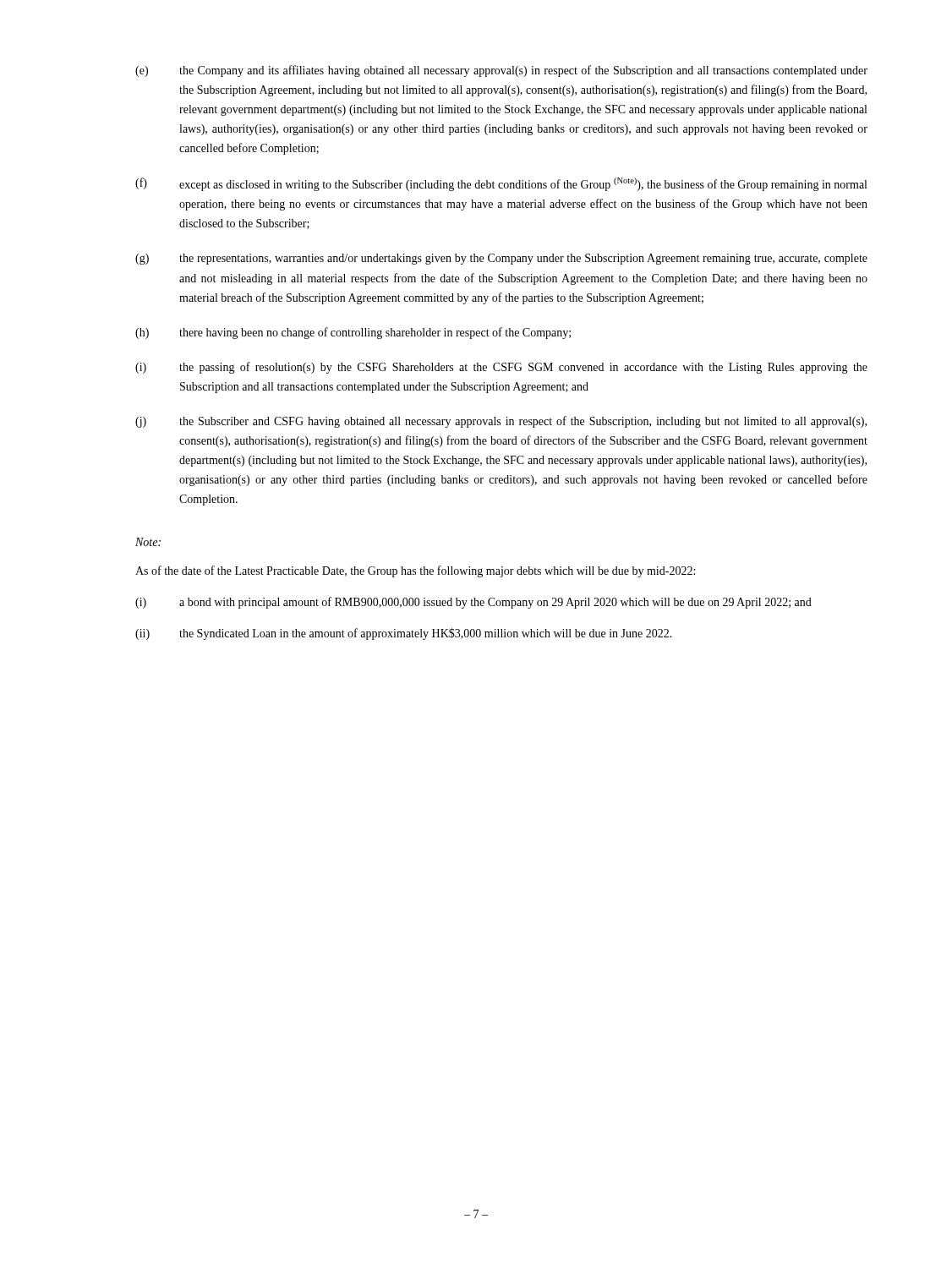Select the block starting "(j) the Subscriber"
The height and width of the screenshot is (1268, 952).
pyautogui.click(x=501, y=460)
